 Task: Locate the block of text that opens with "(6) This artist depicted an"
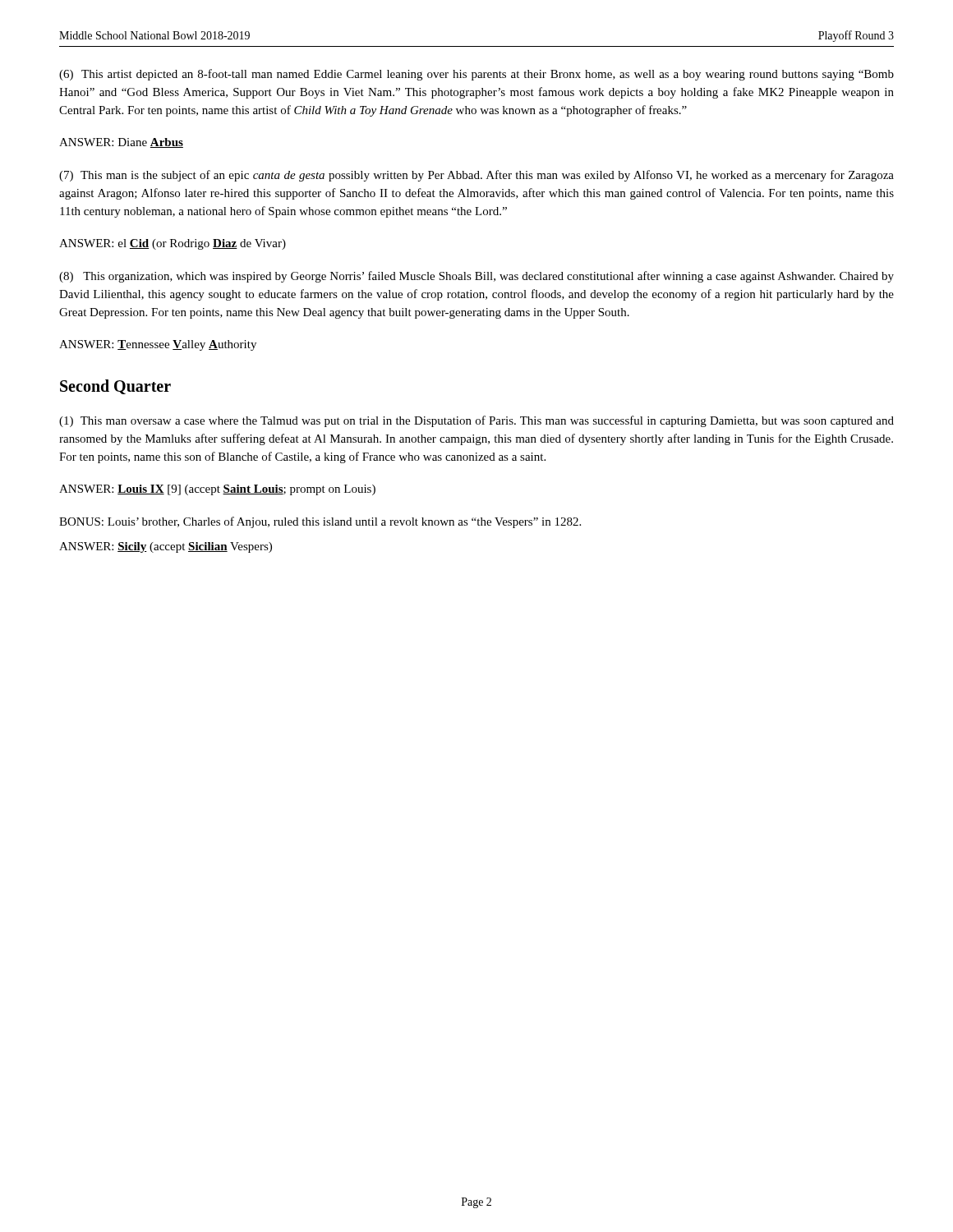tap(476, 92)
